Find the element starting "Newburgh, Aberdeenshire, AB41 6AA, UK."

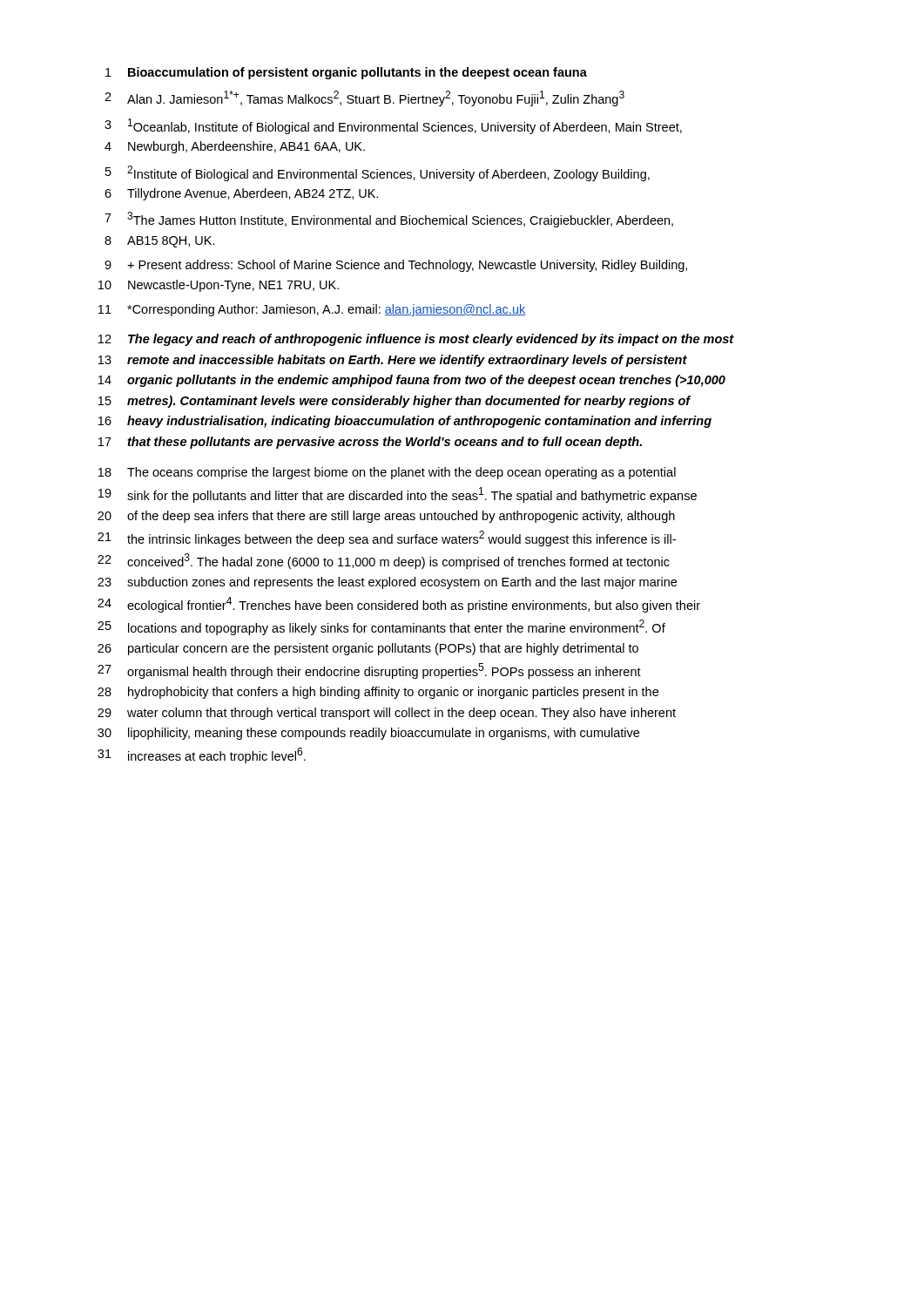pos(246,146)
